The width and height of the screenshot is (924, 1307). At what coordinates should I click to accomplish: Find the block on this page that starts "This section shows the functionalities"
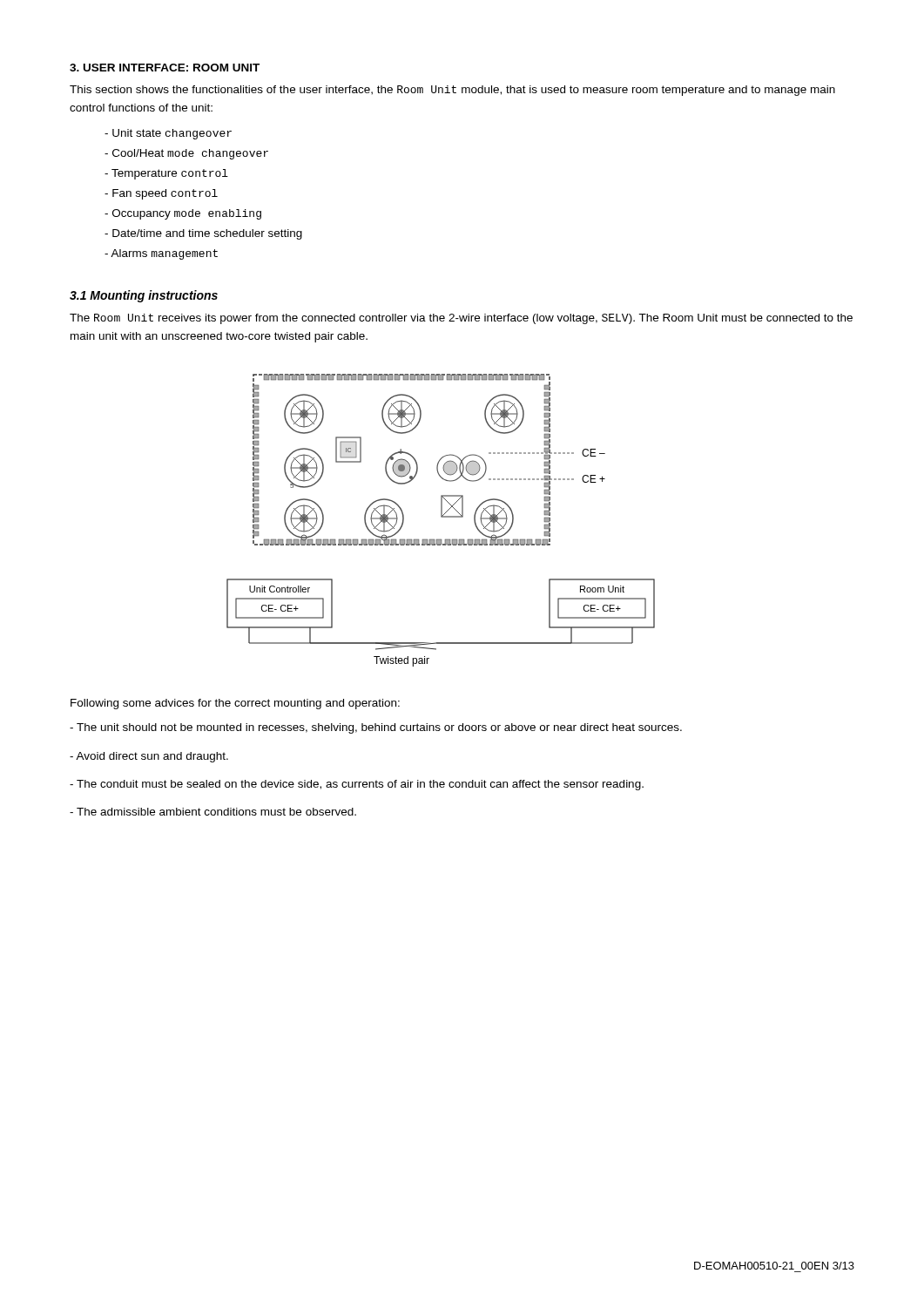pyautogui.click(x=452, y=98)
